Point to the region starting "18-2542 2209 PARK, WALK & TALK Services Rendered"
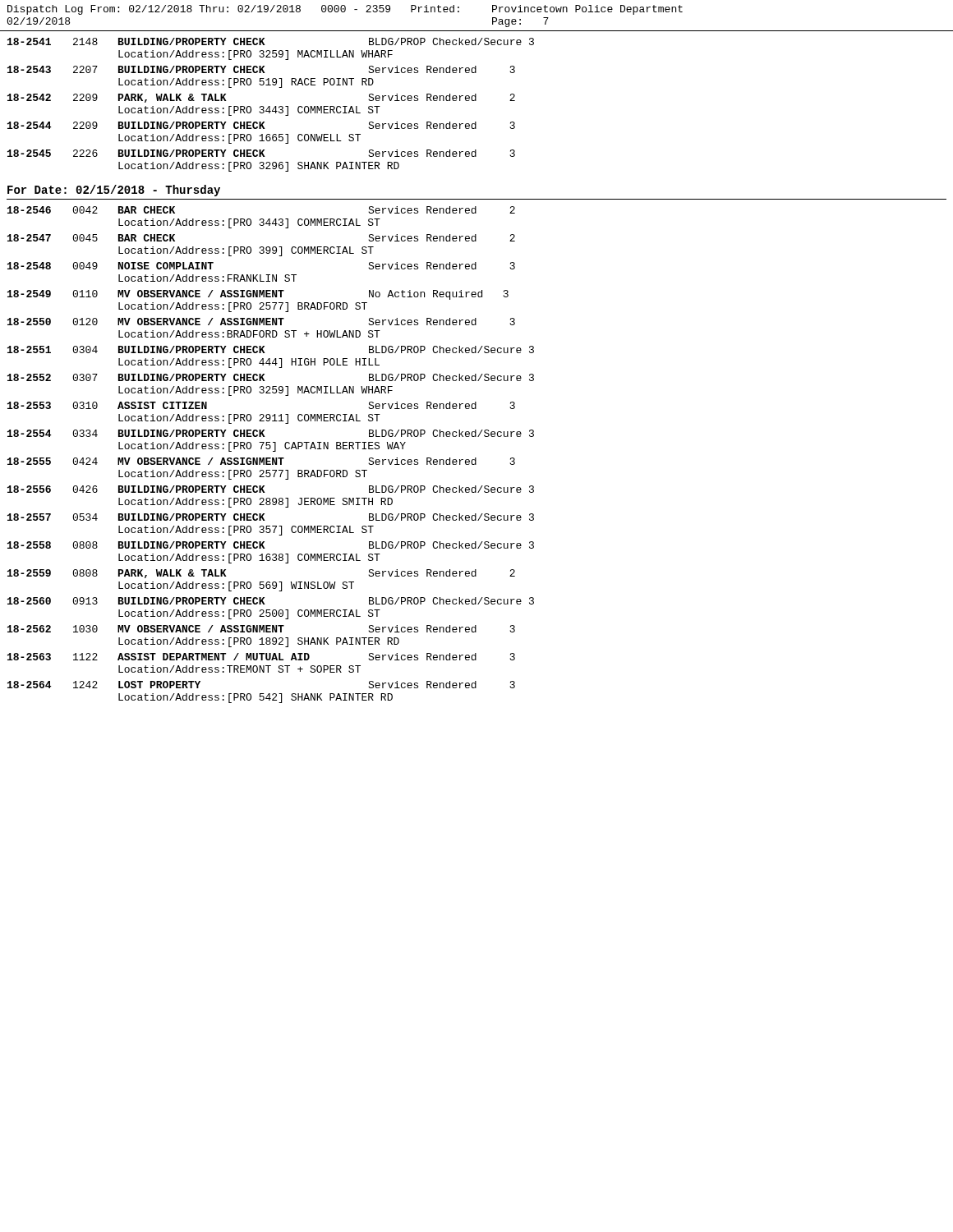The width and height of the screenshot is (953, 1232). coord(476,104)
